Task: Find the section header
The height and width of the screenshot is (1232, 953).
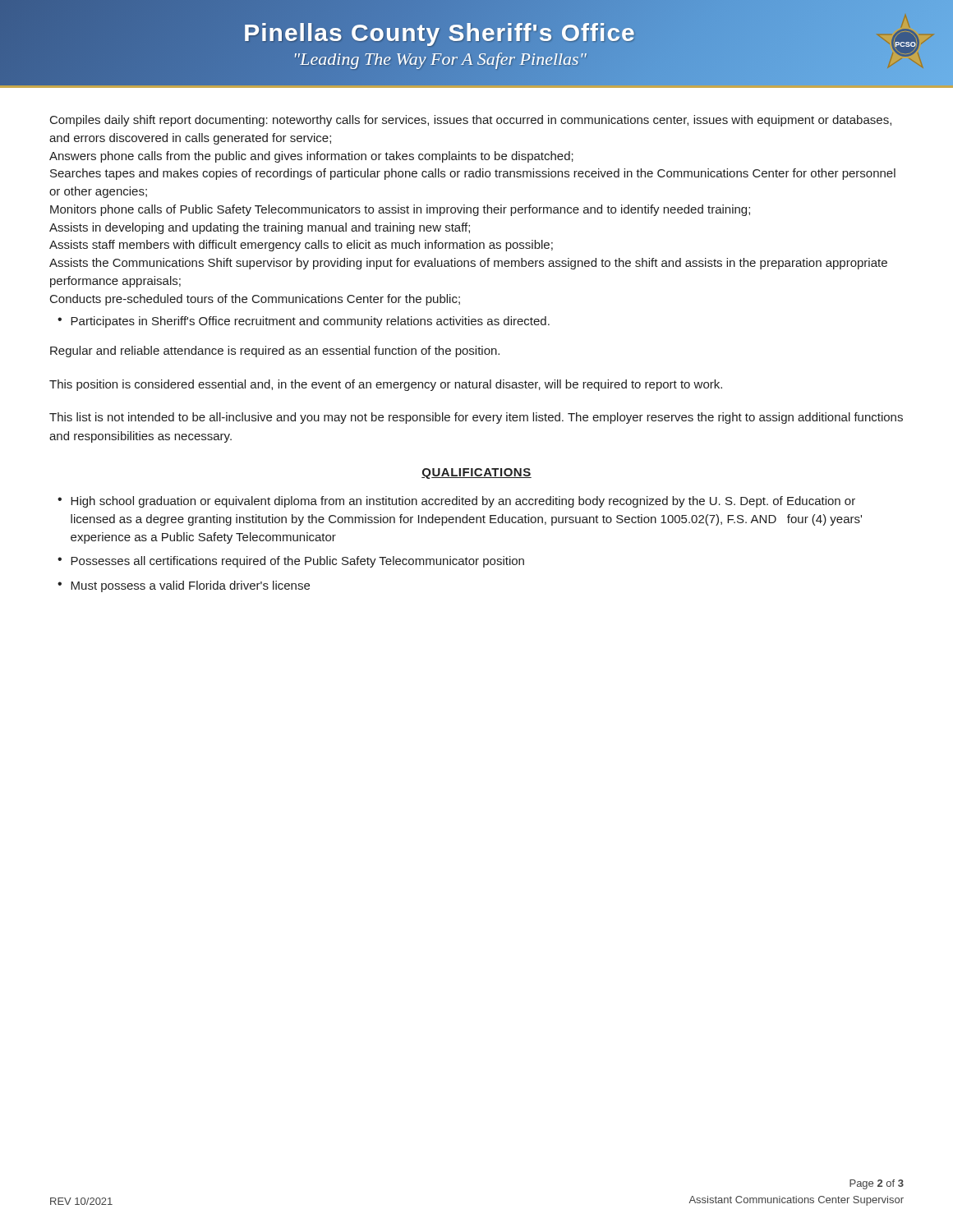Action: (x=476, y=472)
